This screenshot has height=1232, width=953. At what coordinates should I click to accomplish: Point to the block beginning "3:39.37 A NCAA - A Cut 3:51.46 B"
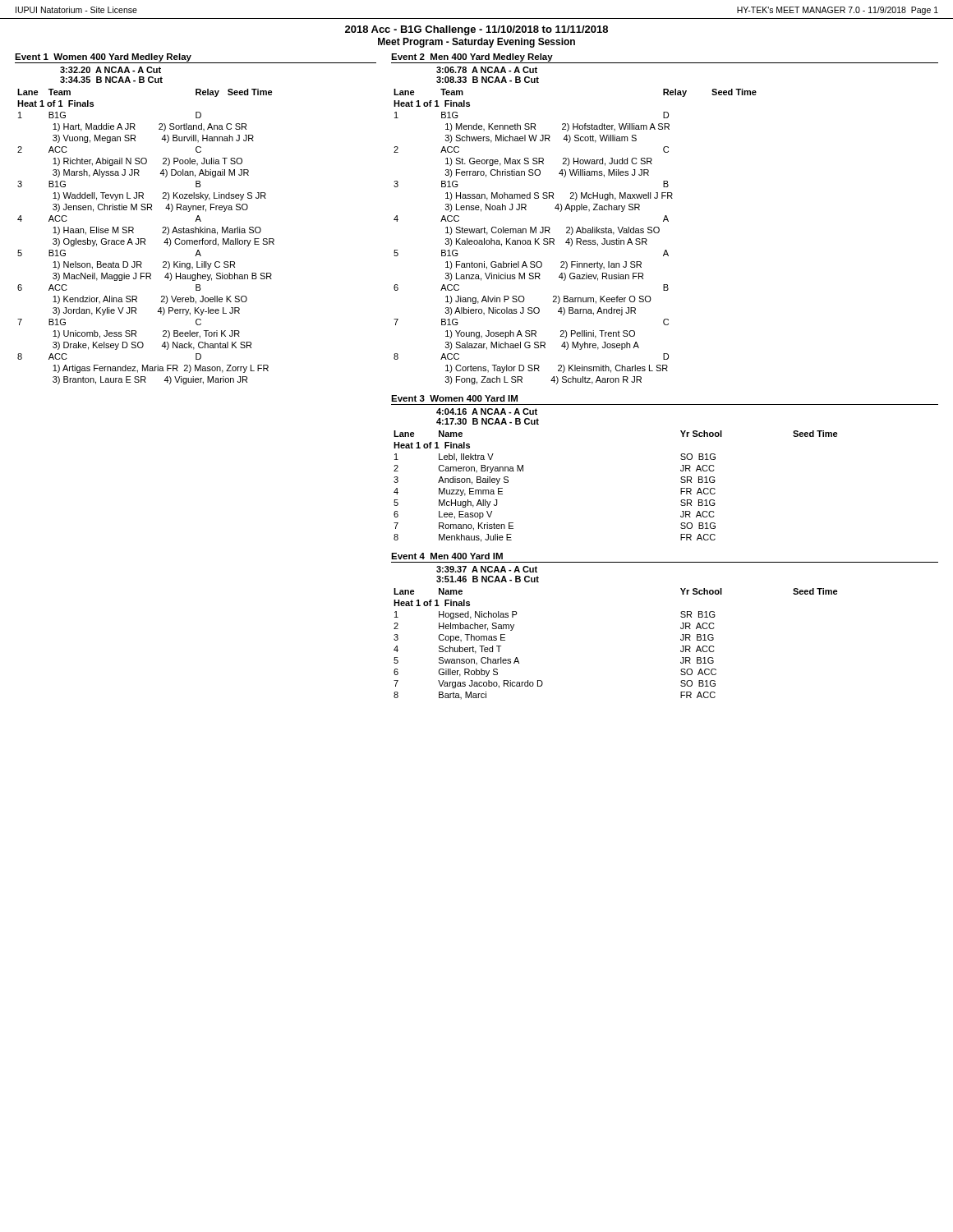(487, 569)
